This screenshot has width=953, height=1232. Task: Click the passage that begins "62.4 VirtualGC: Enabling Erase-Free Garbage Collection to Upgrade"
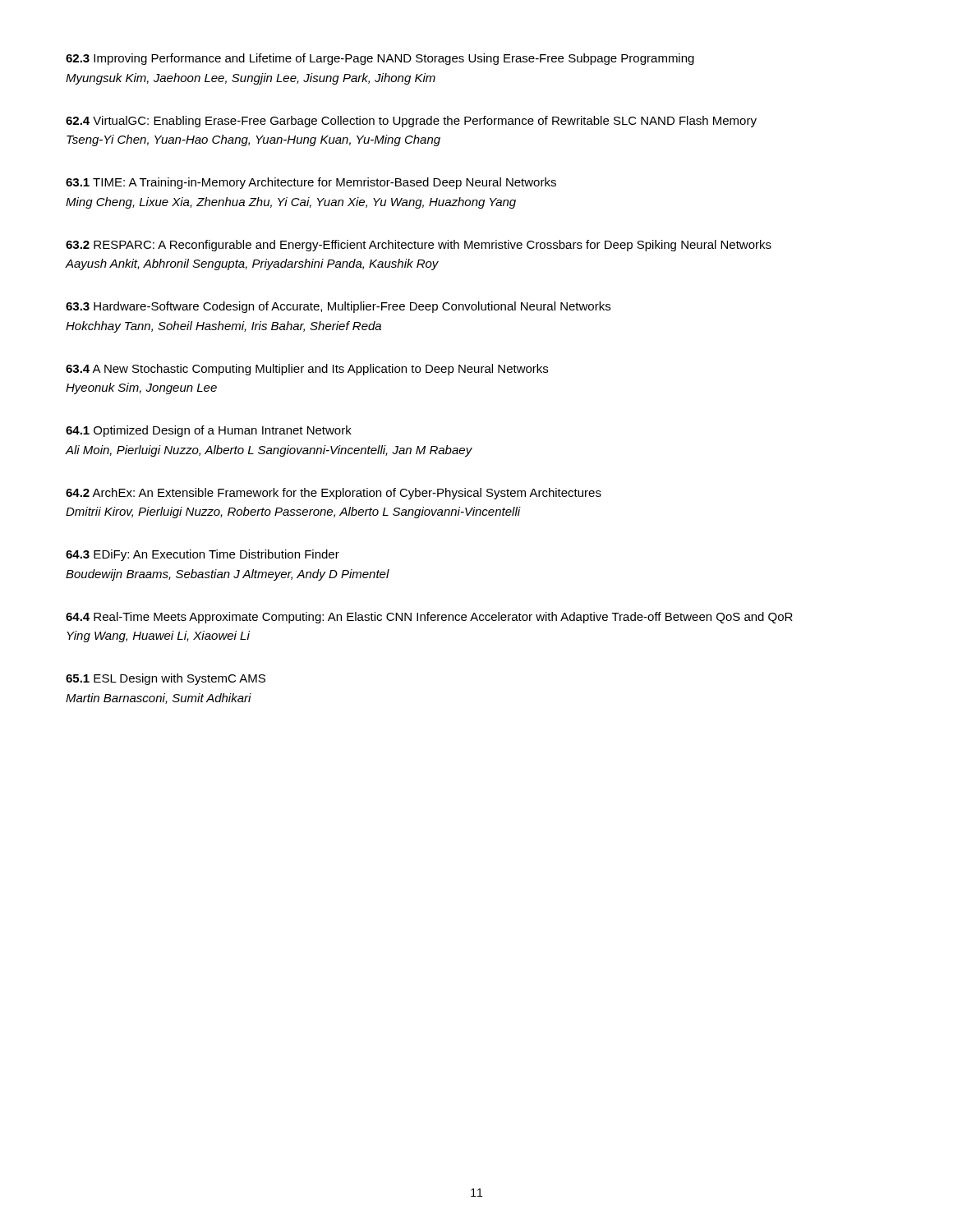[476, 130]
